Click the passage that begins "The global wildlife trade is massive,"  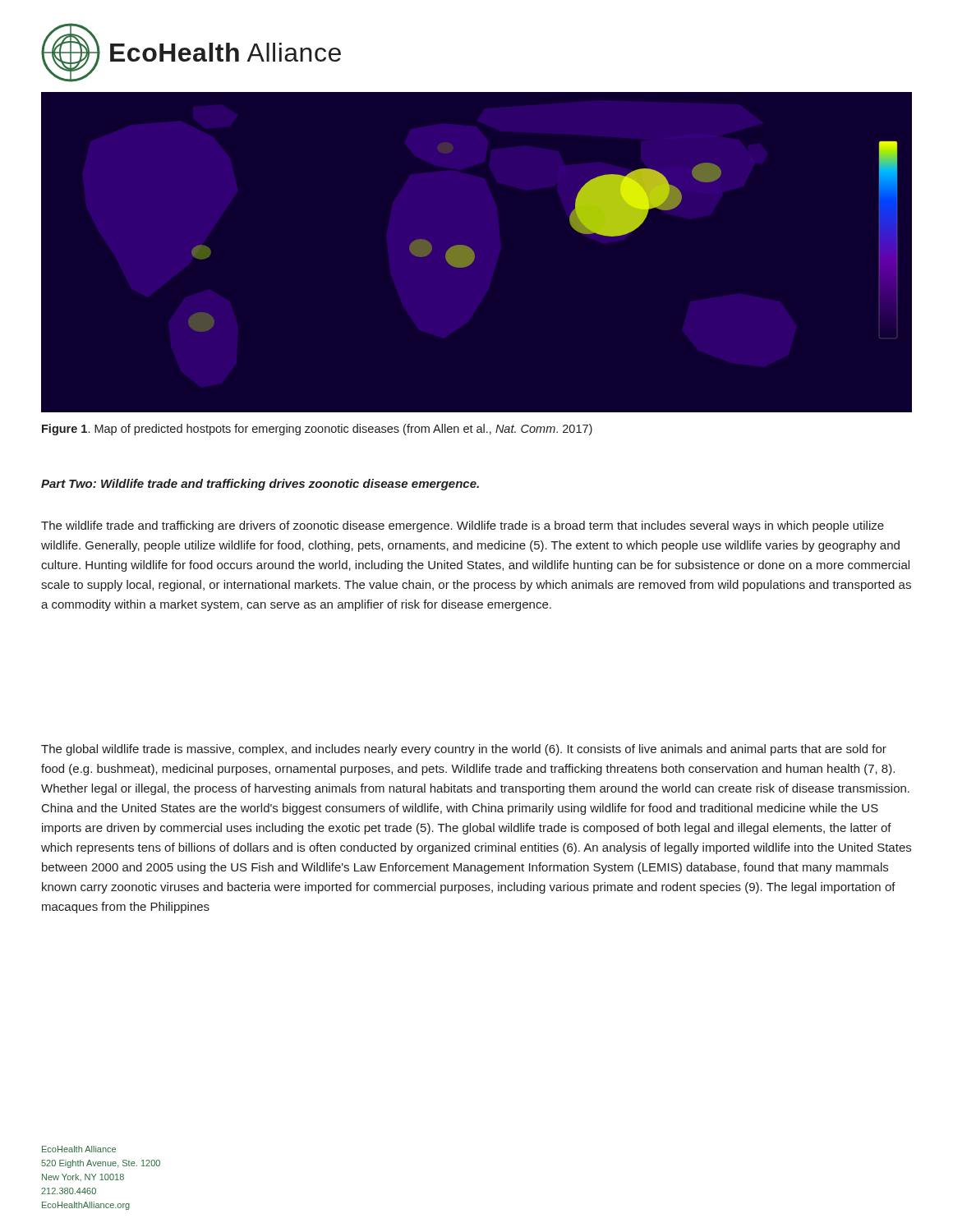coord(476,827)
